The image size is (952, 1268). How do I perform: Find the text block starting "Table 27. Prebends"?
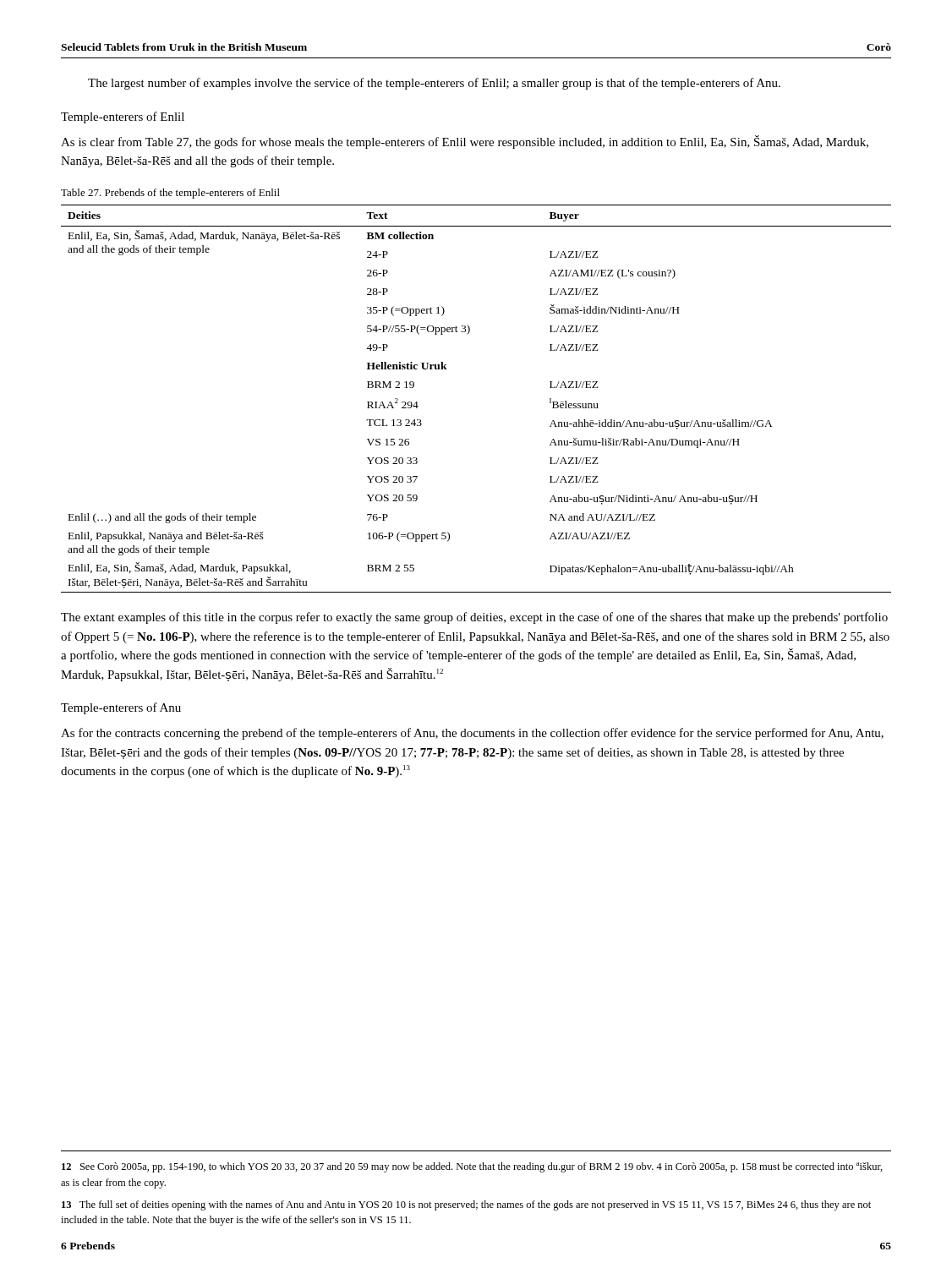[170, 192]
